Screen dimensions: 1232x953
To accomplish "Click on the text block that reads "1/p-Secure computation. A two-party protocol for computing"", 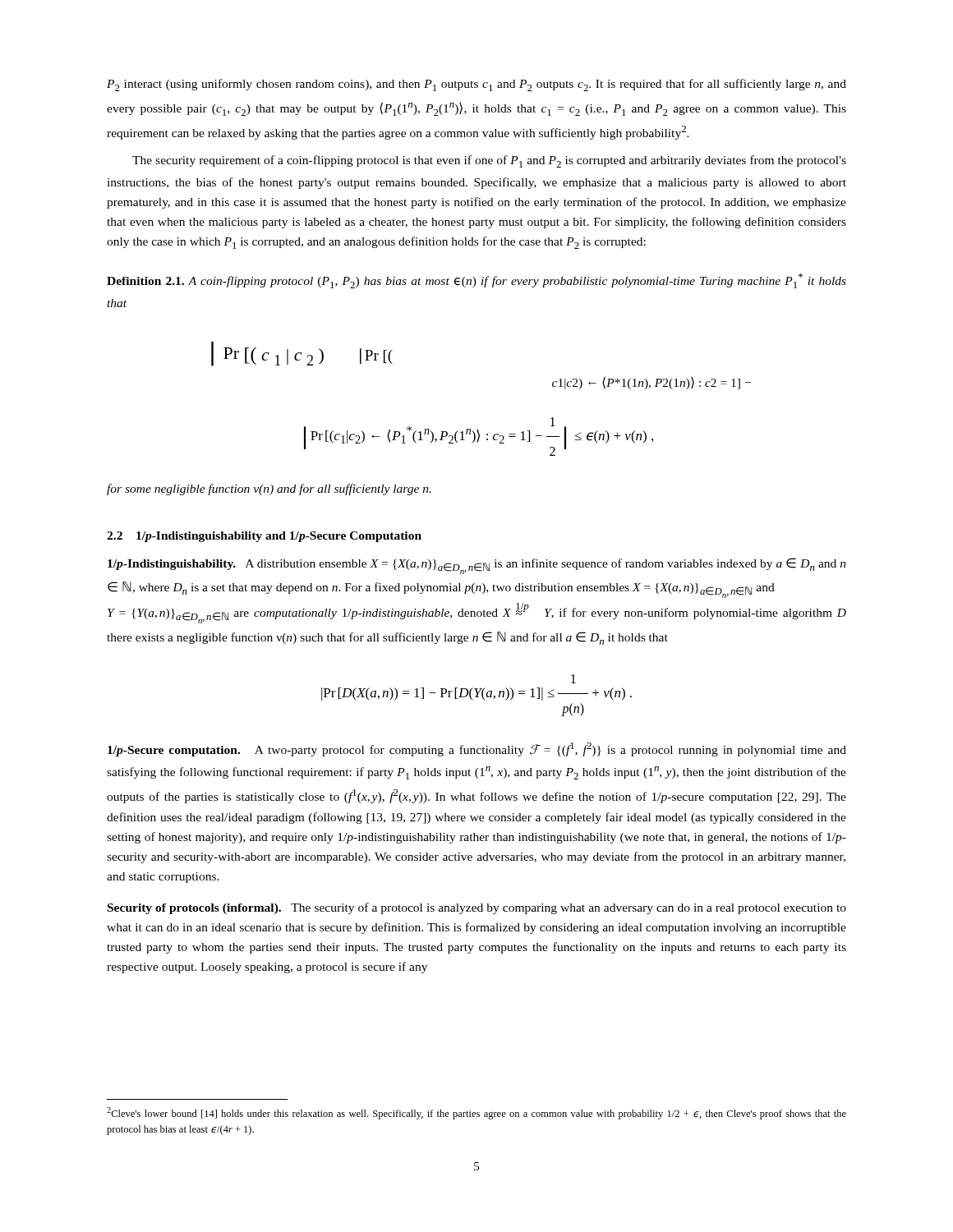I will click(476, 811).
